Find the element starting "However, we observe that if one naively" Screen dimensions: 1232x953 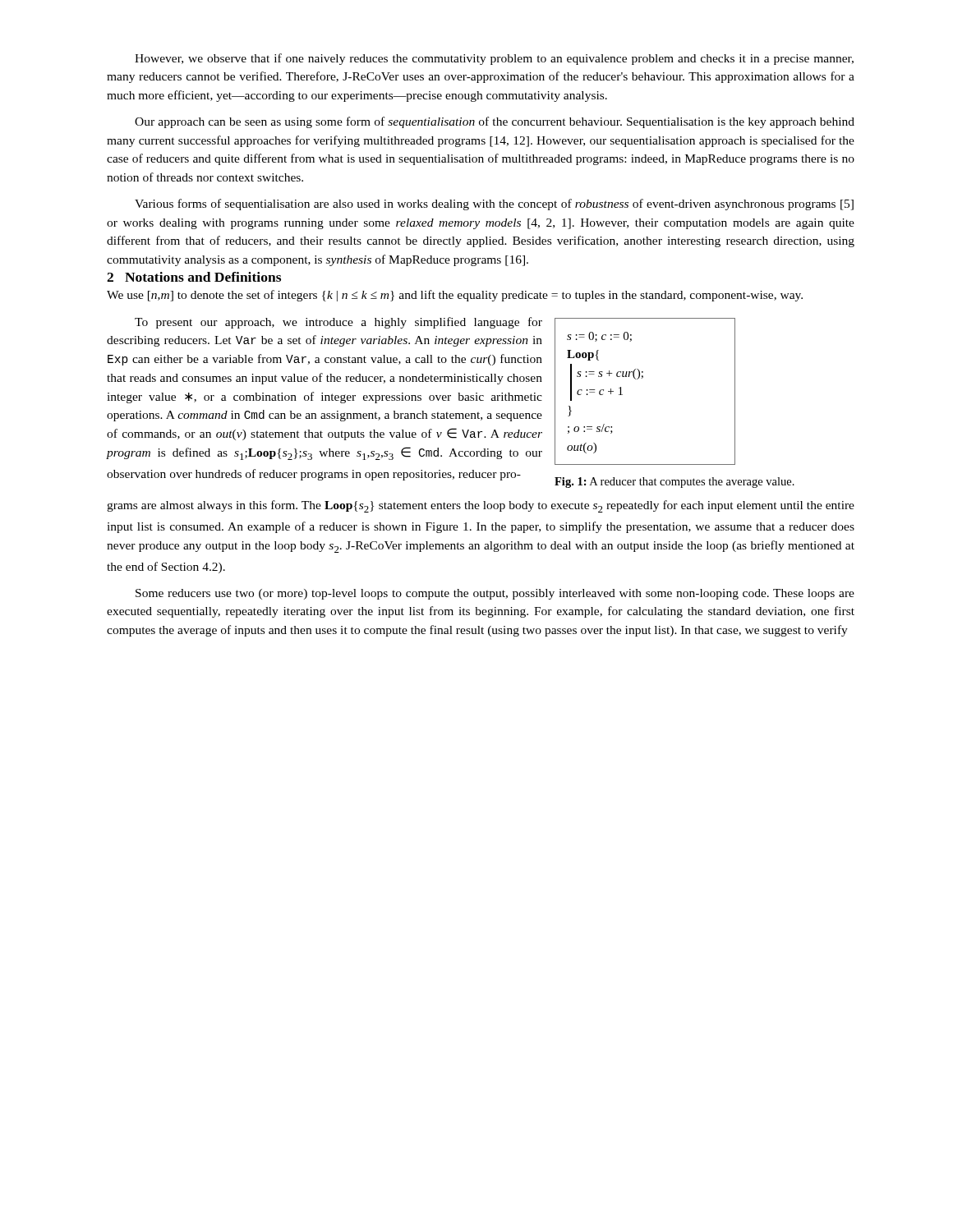click(x=481, y=77)
